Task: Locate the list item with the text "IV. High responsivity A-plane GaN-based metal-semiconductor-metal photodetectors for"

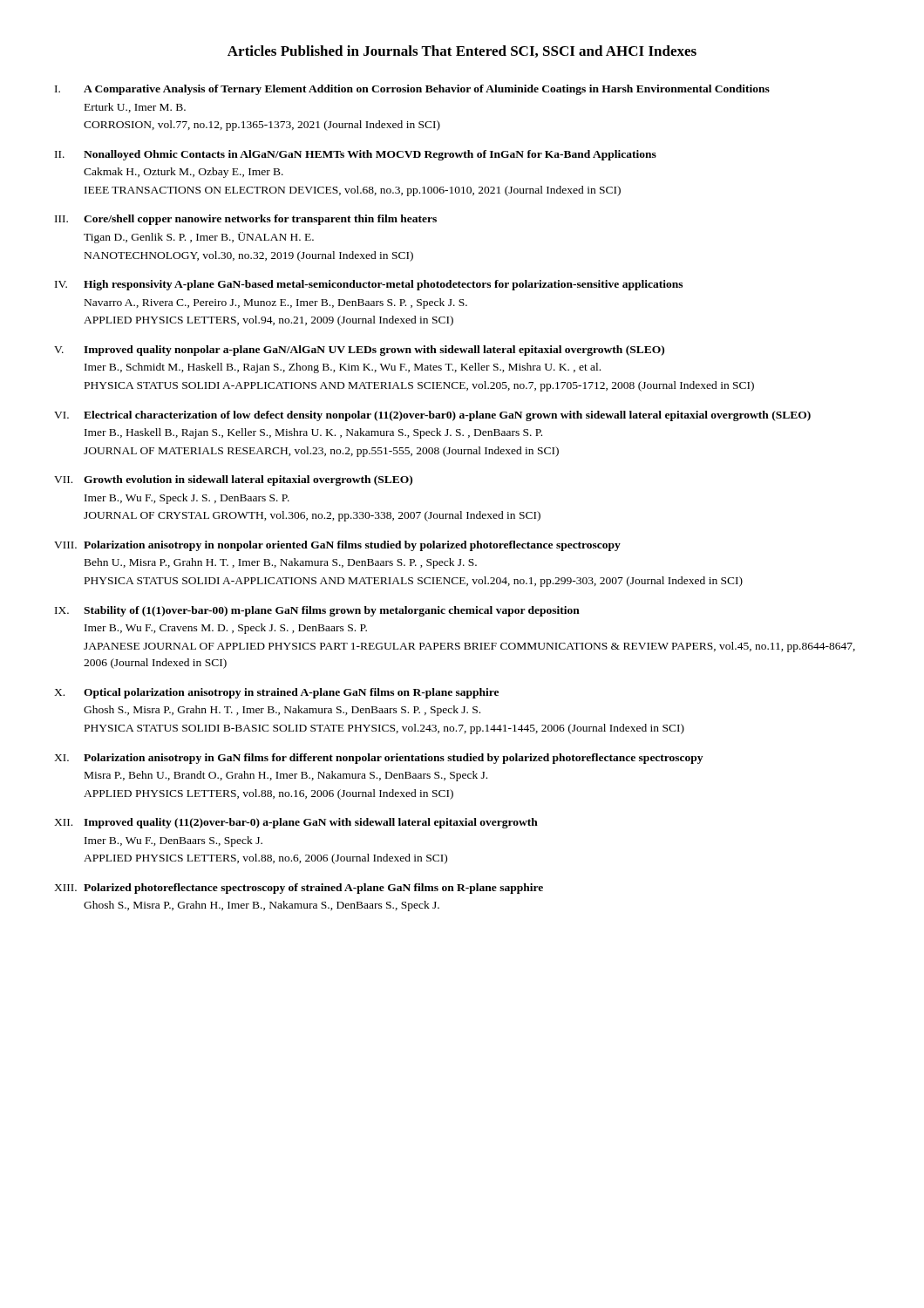Action: [462, 303]
